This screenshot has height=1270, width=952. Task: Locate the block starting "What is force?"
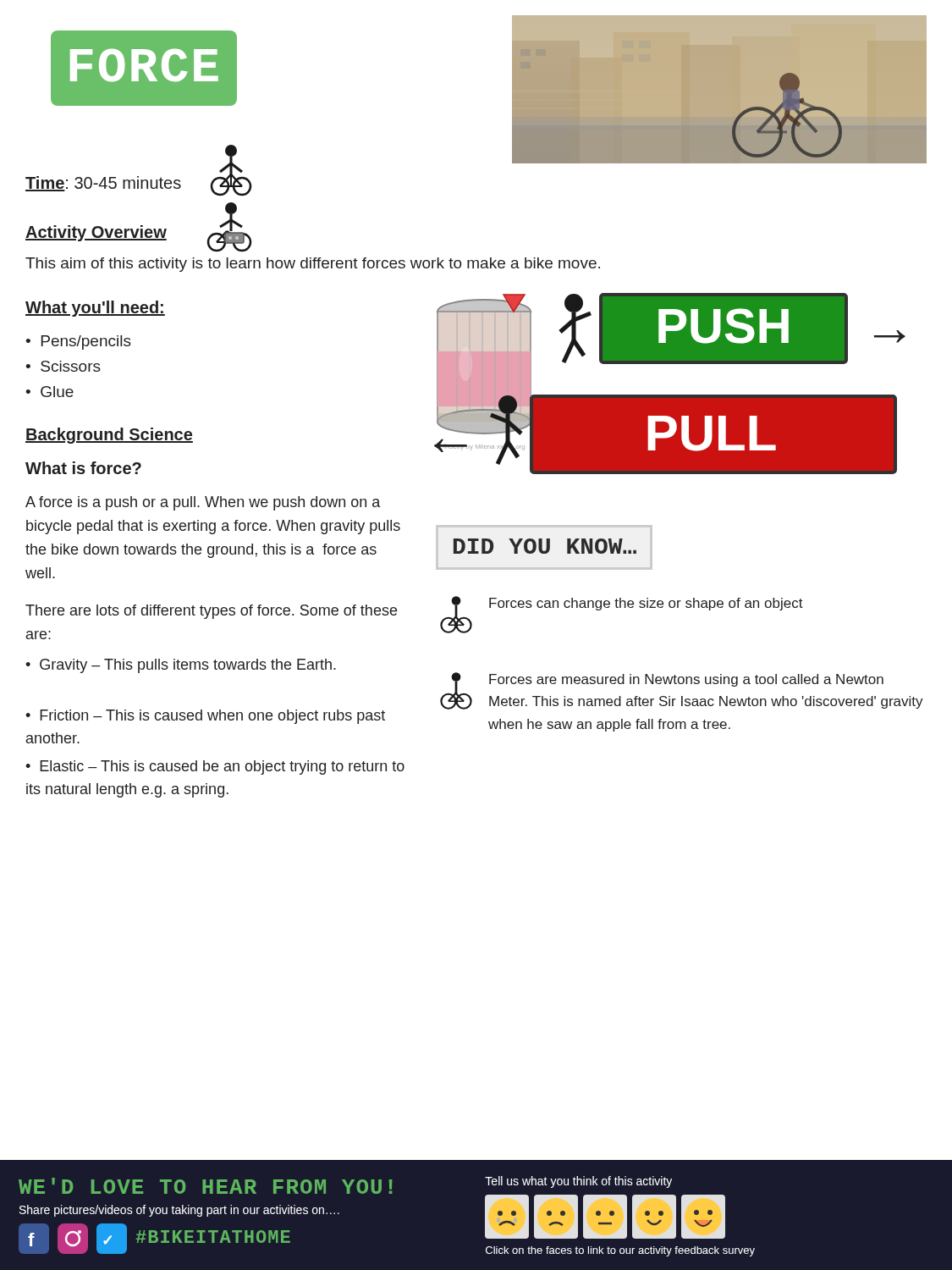[84, 468]
